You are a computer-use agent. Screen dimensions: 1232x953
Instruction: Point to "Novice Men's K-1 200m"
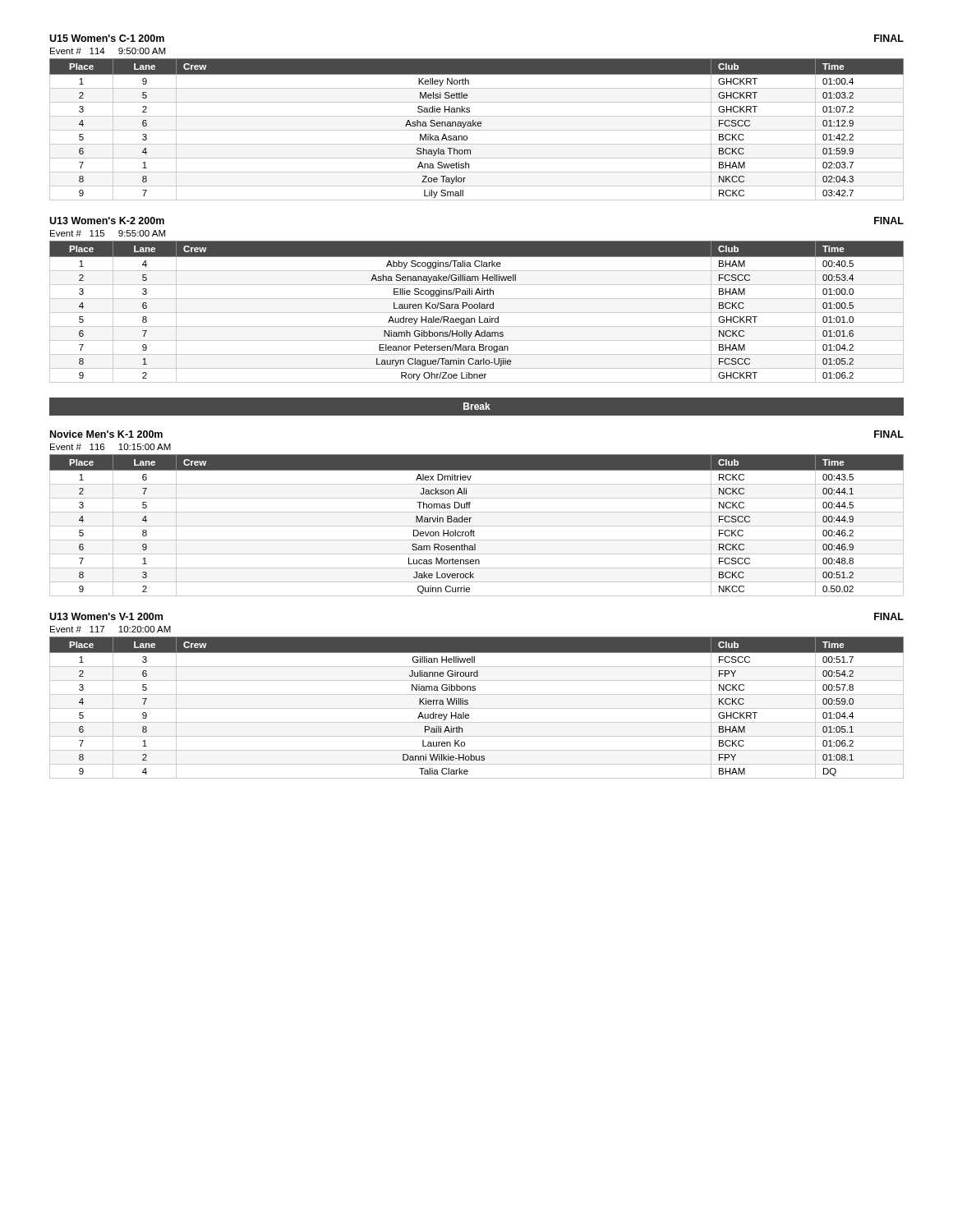(106, 434)
